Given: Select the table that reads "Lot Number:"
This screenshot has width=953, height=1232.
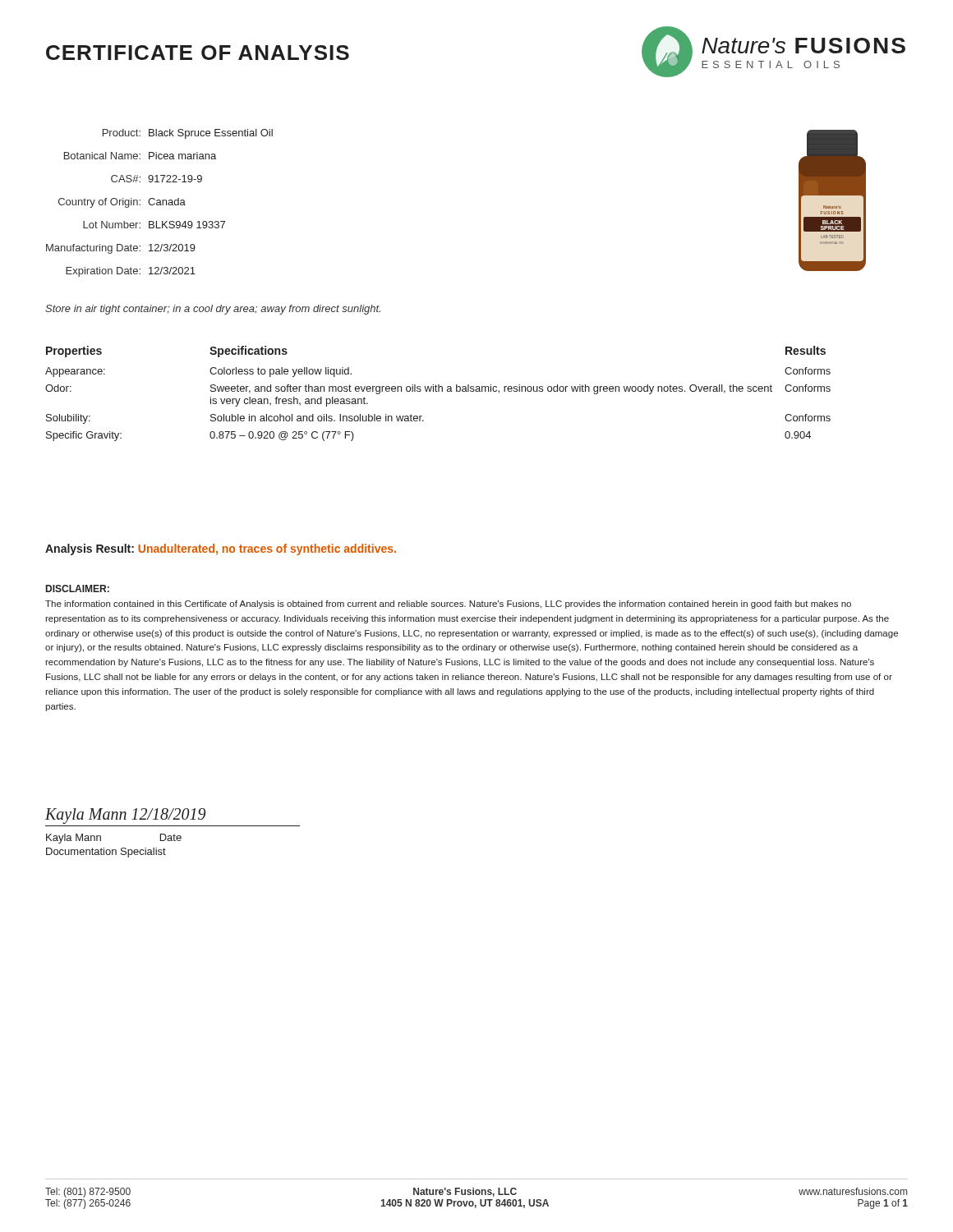Looking at the screenshot, I should click(x=161, y=202).
